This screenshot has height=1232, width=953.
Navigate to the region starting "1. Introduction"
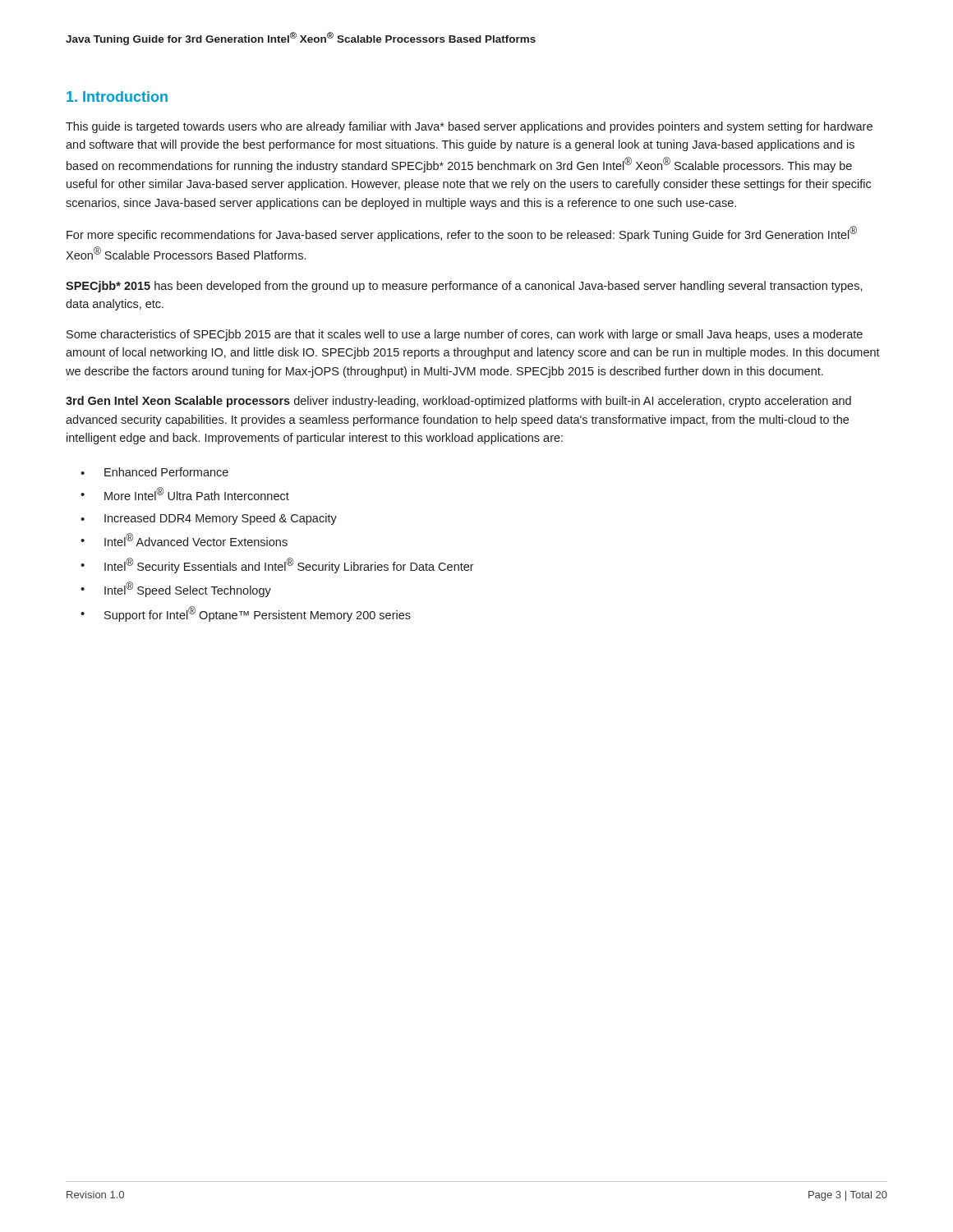tap(117, 97)
